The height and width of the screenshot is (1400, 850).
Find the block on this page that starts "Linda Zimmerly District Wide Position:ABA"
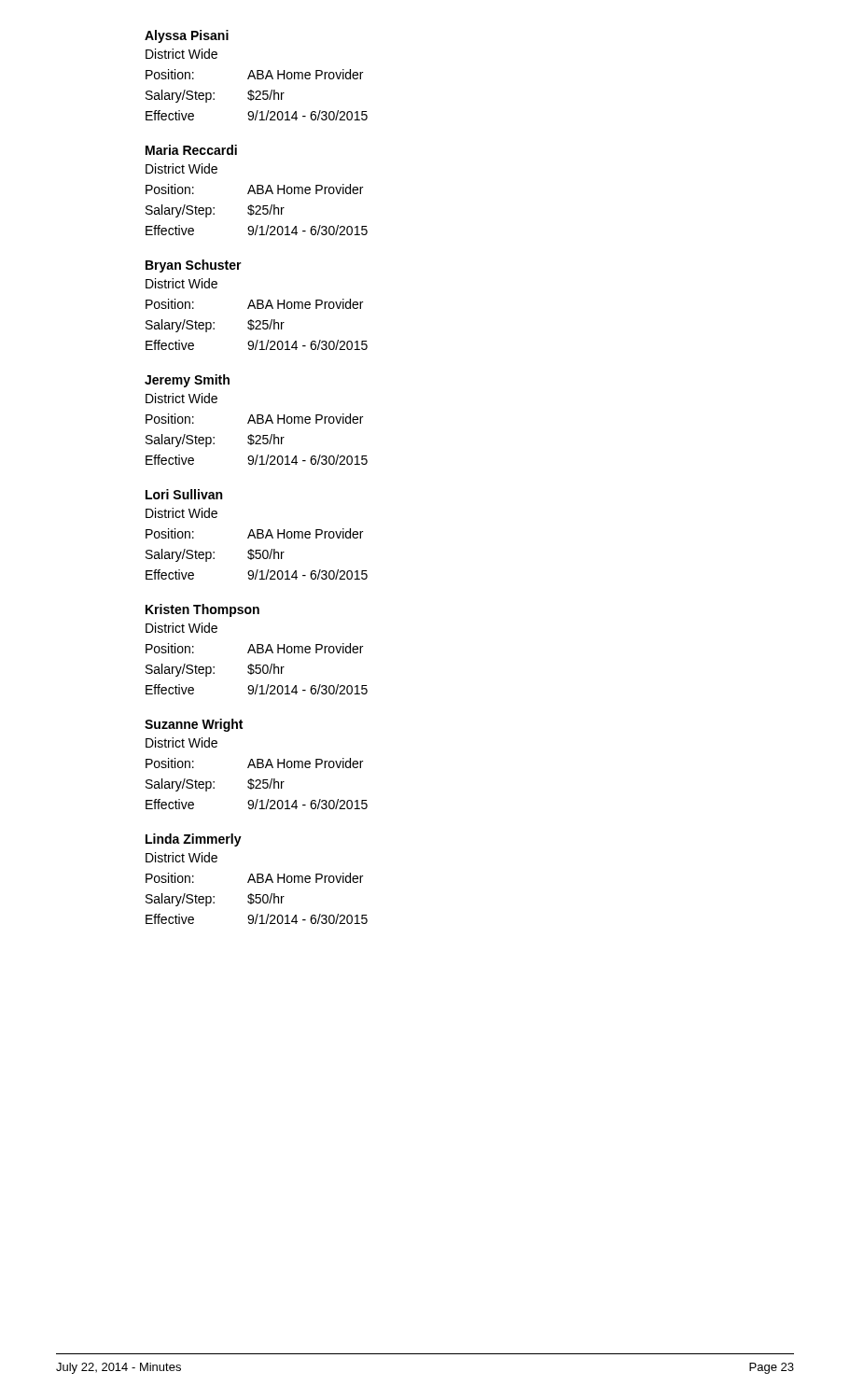click(194, 840)
